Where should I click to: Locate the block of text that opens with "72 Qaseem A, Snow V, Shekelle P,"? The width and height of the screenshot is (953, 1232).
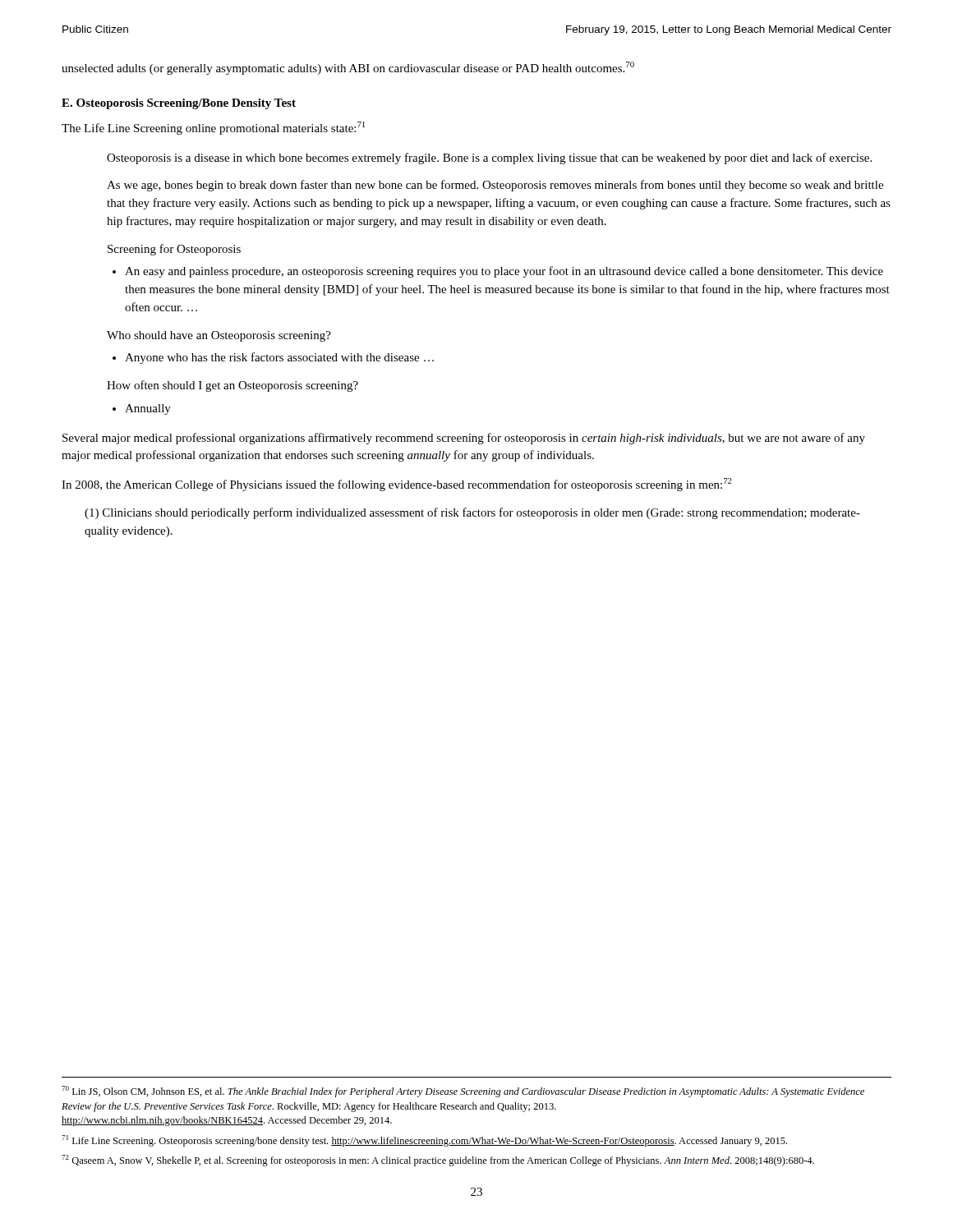476,1161
